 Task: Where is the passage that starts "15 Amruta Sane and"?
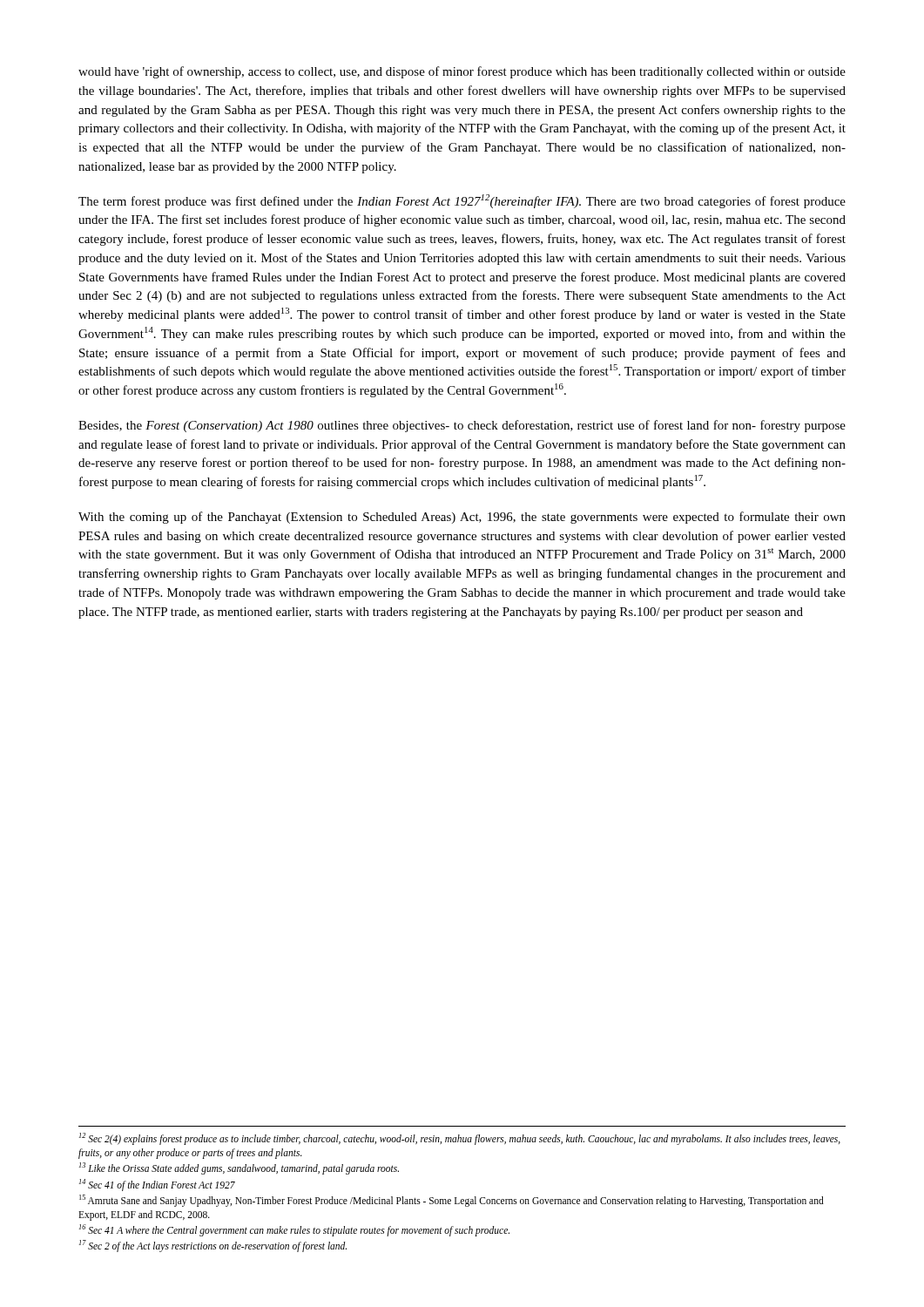(451, 1207)
